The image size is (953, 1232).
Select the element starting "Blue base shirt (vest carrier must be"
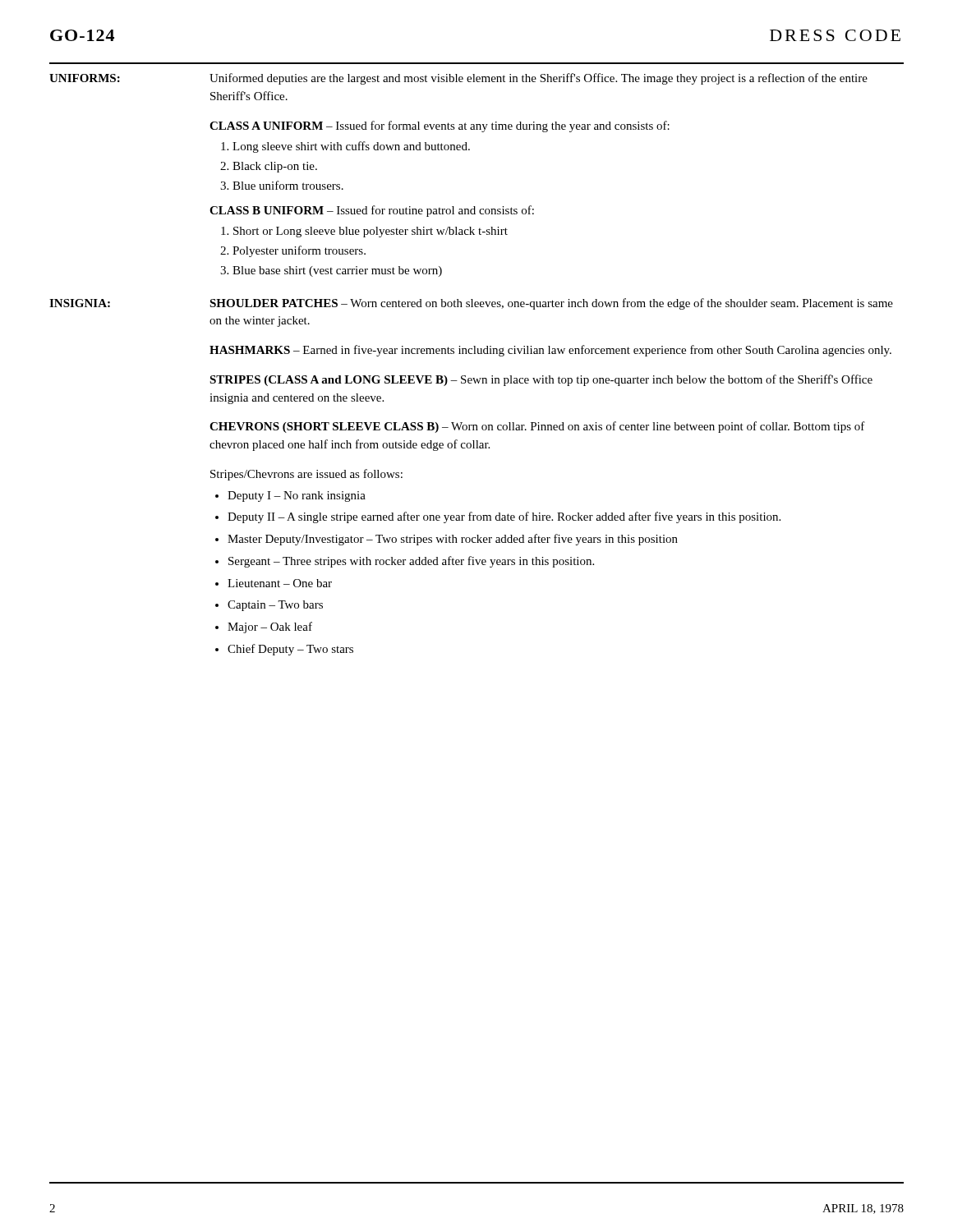click(337, 270)
